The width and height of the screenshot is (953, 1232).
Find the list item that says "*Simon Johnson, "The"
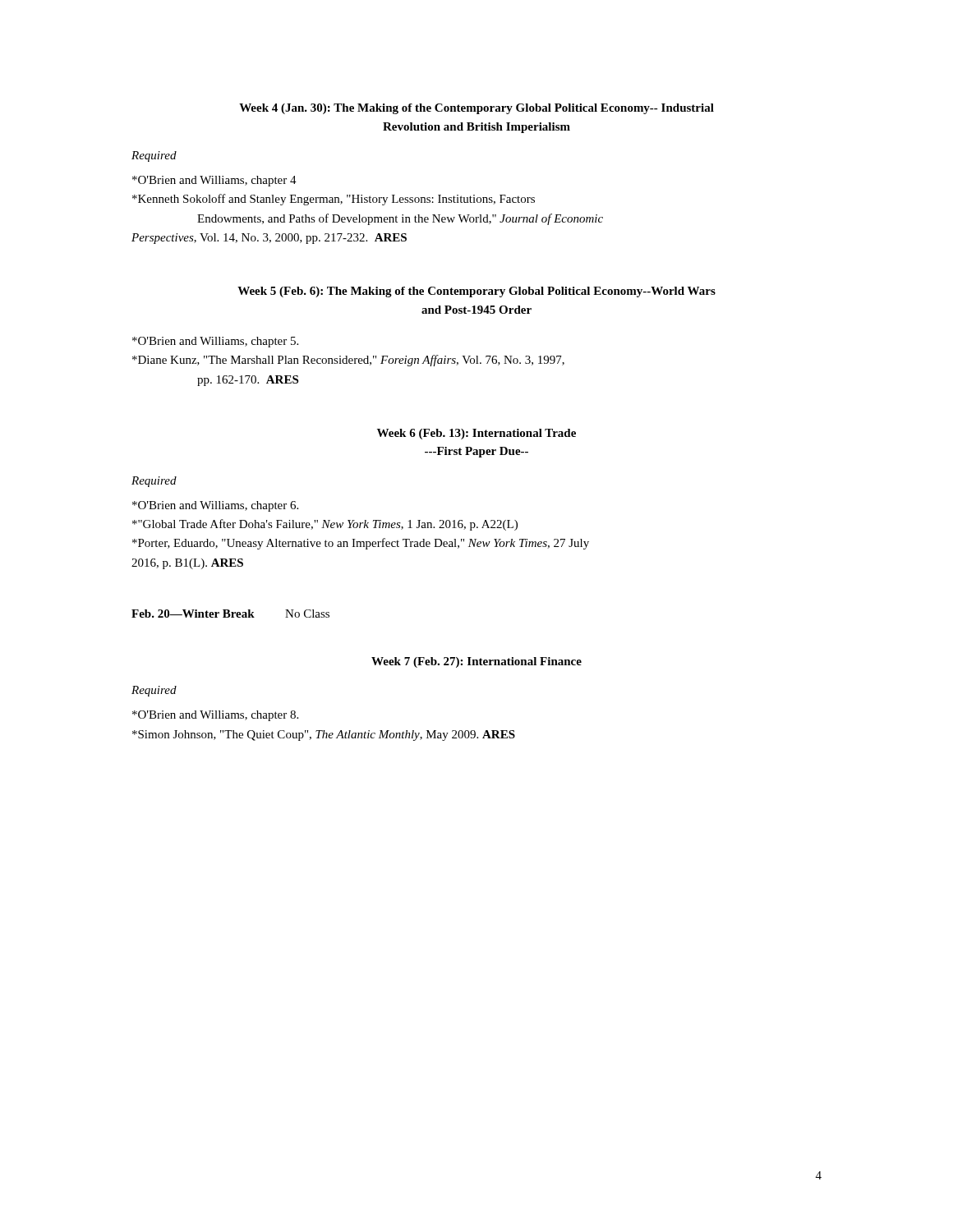(x=323, y=734)
